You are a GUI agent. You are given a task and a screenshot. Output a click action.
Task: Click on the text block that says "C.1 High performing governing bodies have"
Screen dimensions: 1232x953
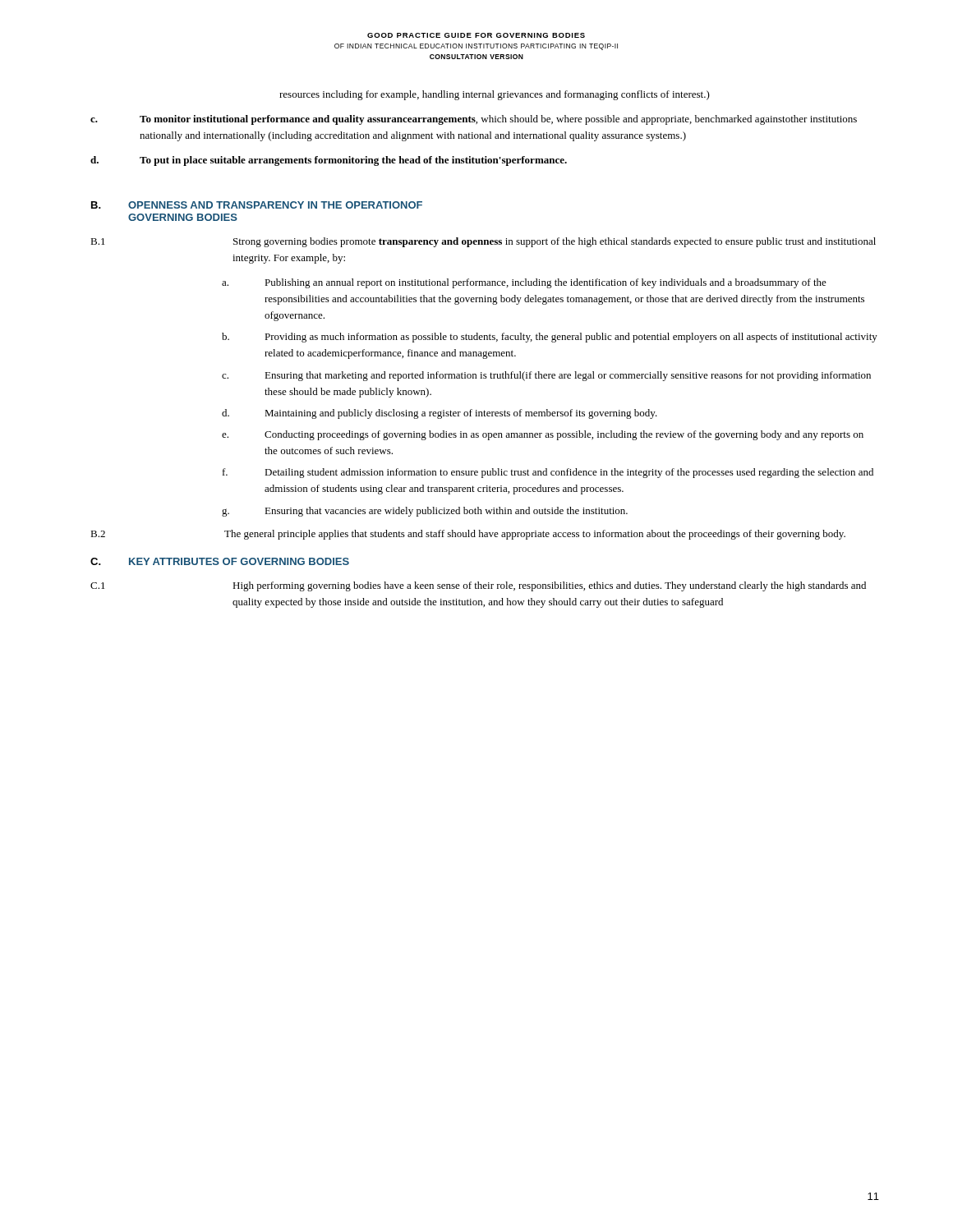coord(485,594)
